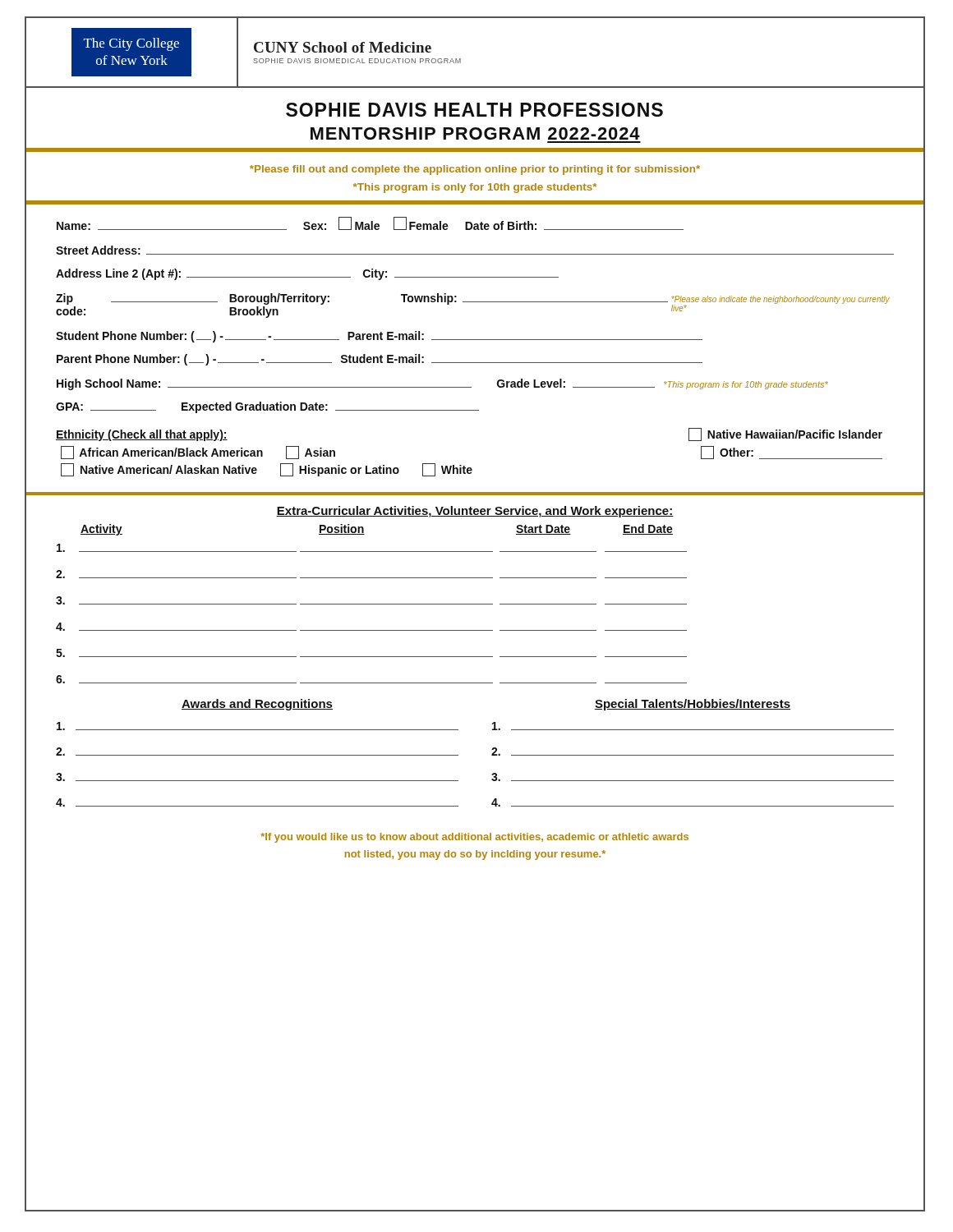Find the text block containing "Student Phone Number: ( ) -"

tap(379, 335)
